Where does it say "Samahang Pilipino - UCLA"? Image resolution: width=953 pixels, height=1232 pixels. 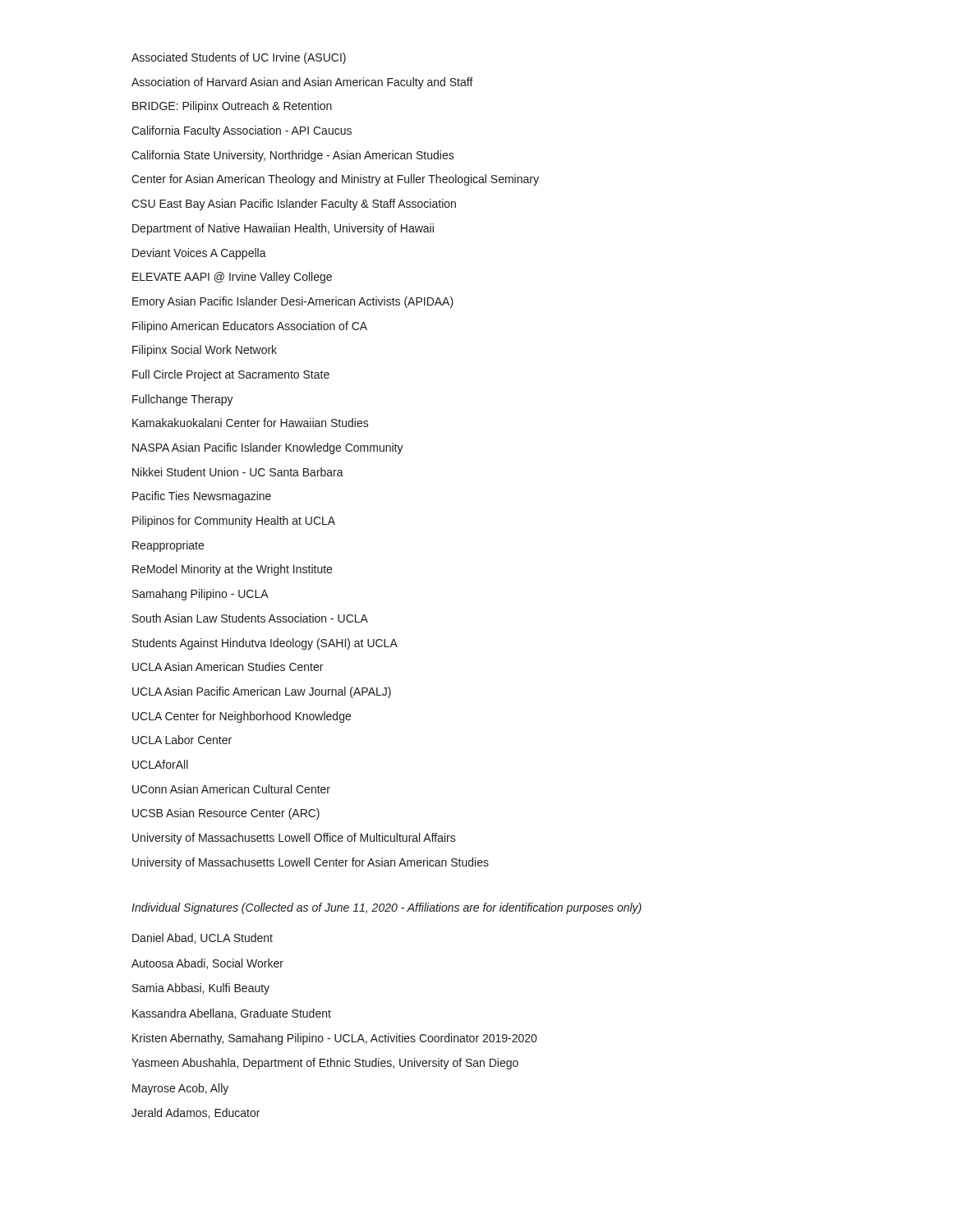200,594
